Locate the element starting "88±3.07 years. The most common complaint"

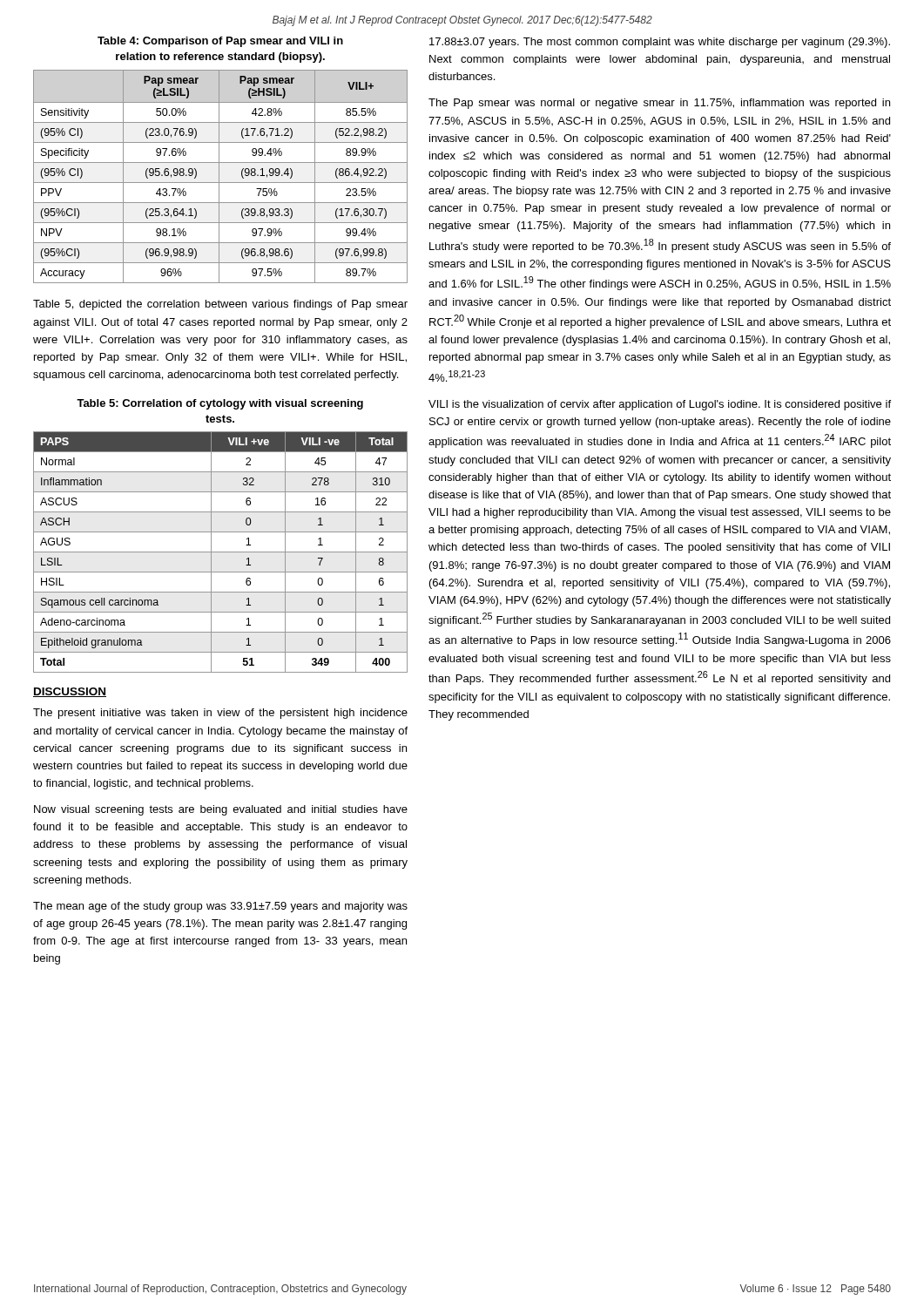pyautogui.click(x=660, y=59)
